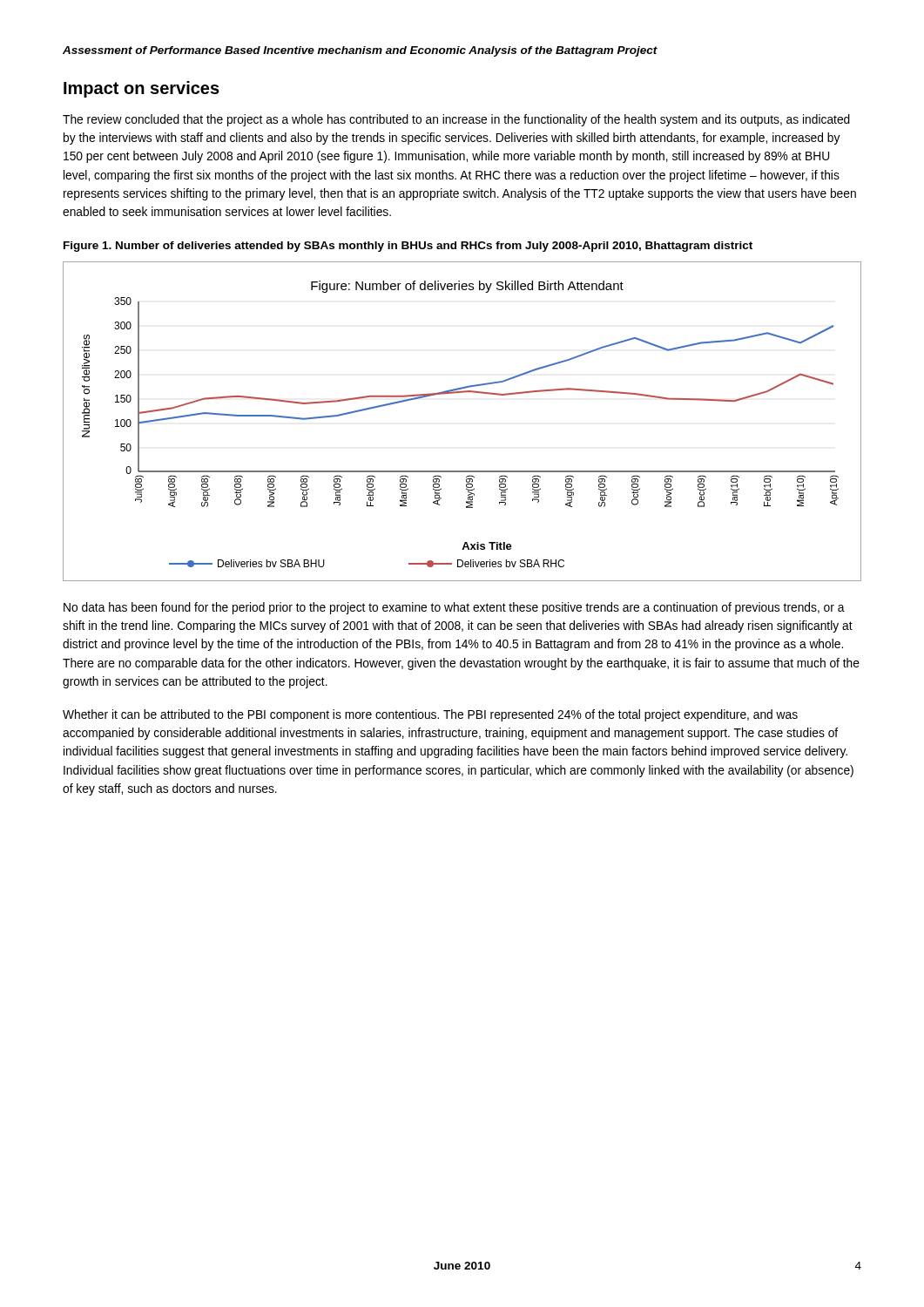Viewport: 924px width, 1307px height.
Task: Click on the element starting "Impact on services"
Action: click(142, 89)
